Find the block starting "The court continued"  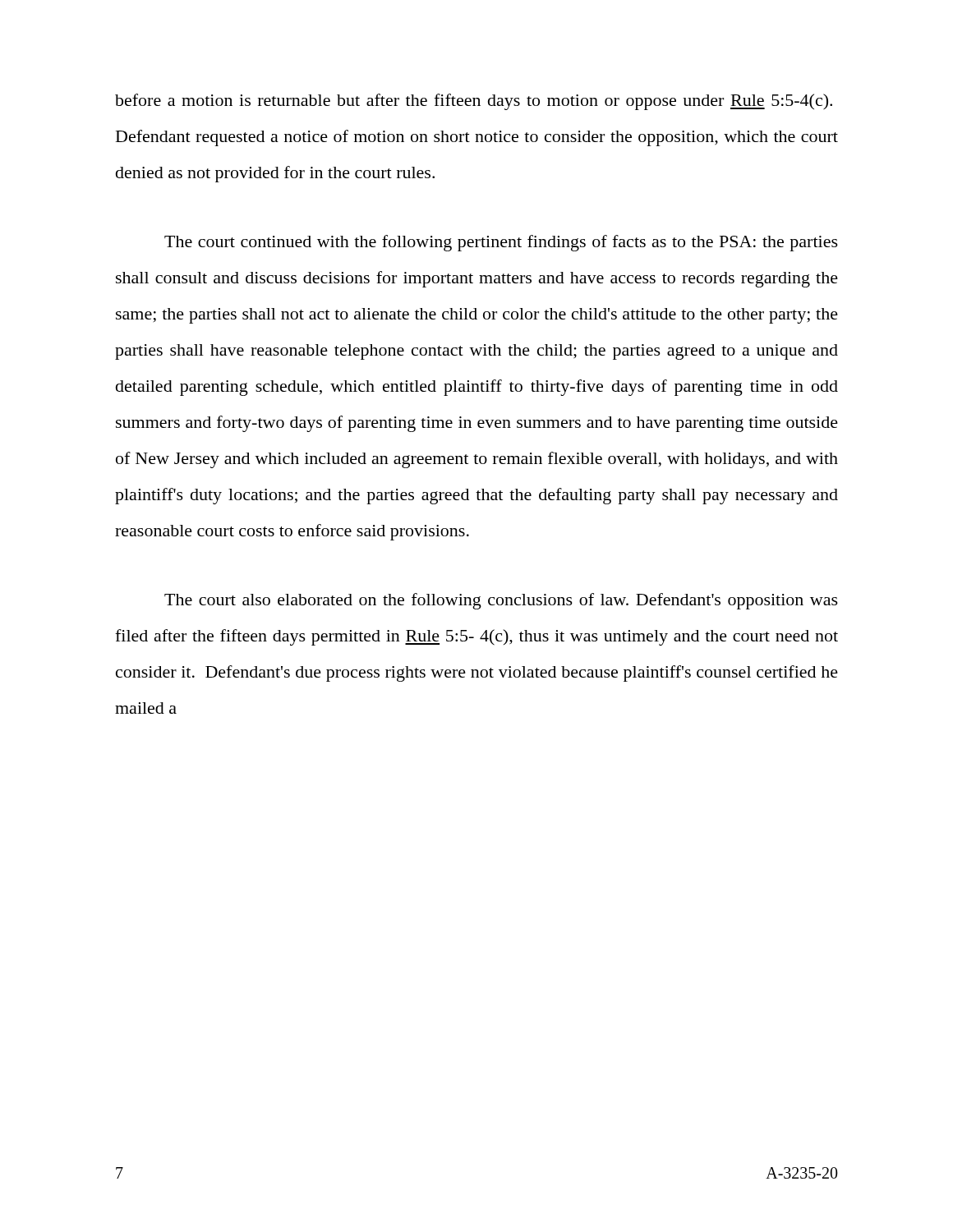point(476,386)
